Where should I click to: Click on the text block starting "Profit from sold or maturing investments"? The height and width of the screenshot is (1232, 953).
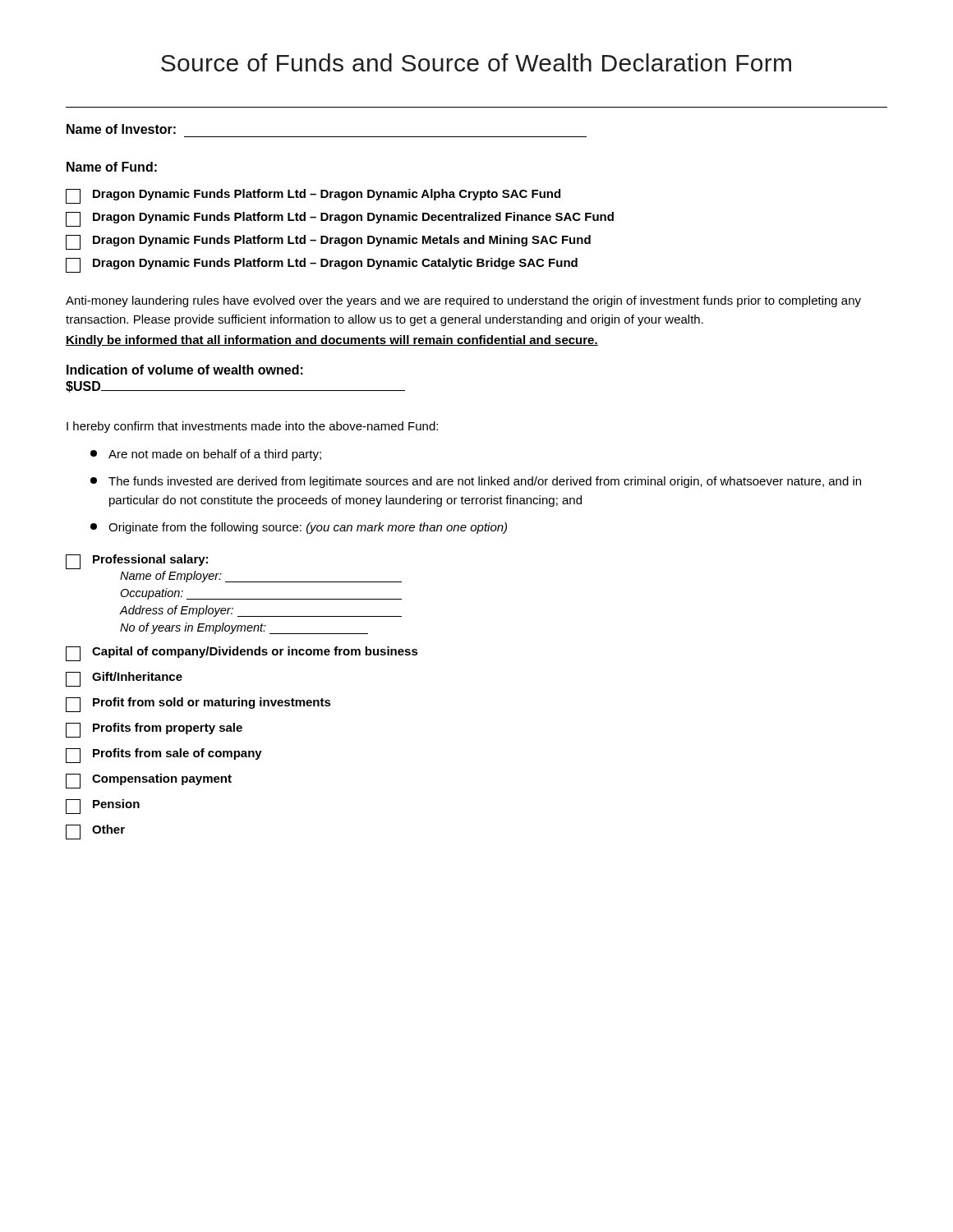[x=198, y=703]
